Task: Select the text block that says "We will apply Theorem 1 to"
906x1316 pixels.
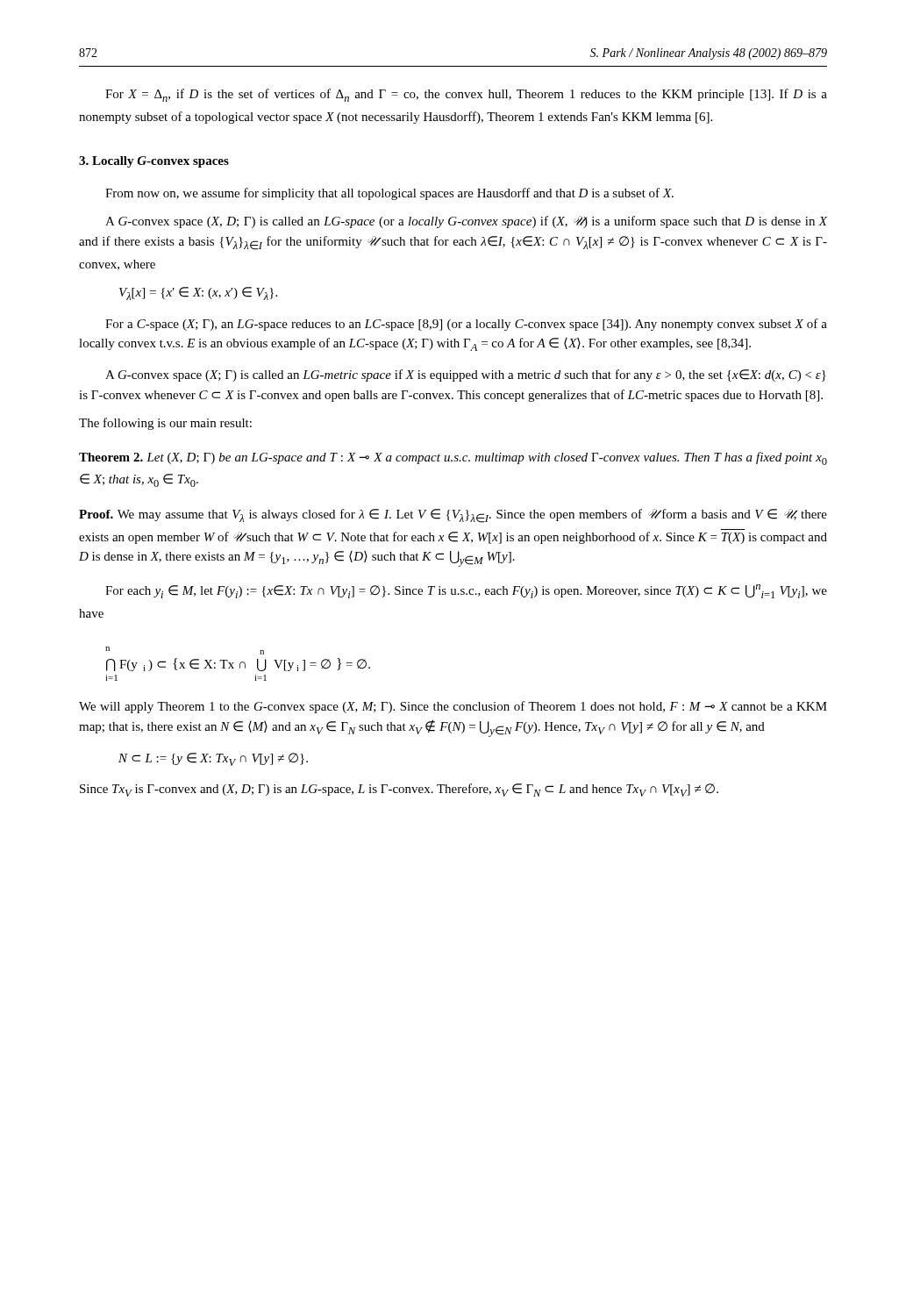Action: tap(453, 718)
